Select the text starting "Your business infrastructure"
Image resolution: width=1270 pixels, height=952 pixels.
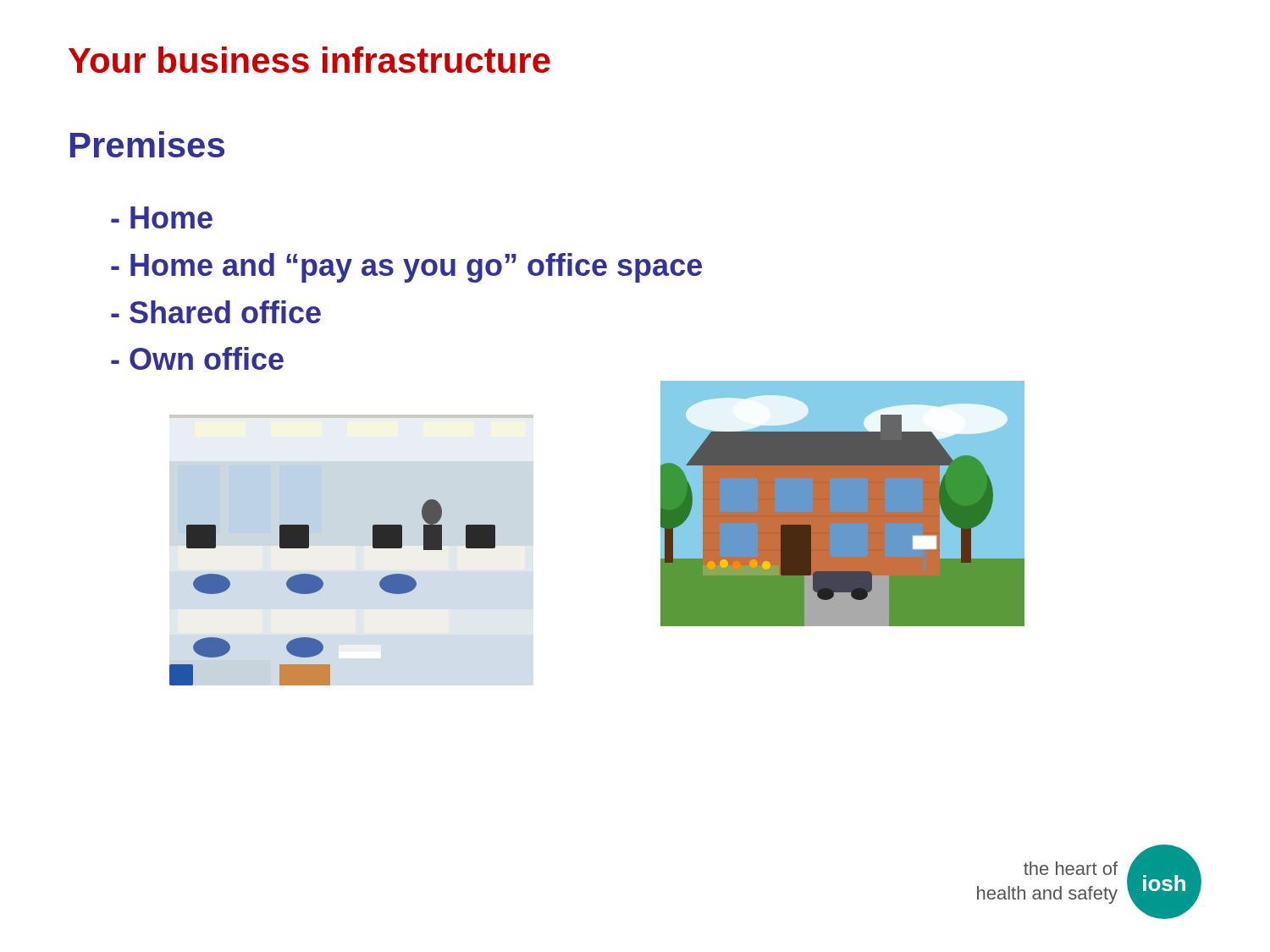[309, 60]
